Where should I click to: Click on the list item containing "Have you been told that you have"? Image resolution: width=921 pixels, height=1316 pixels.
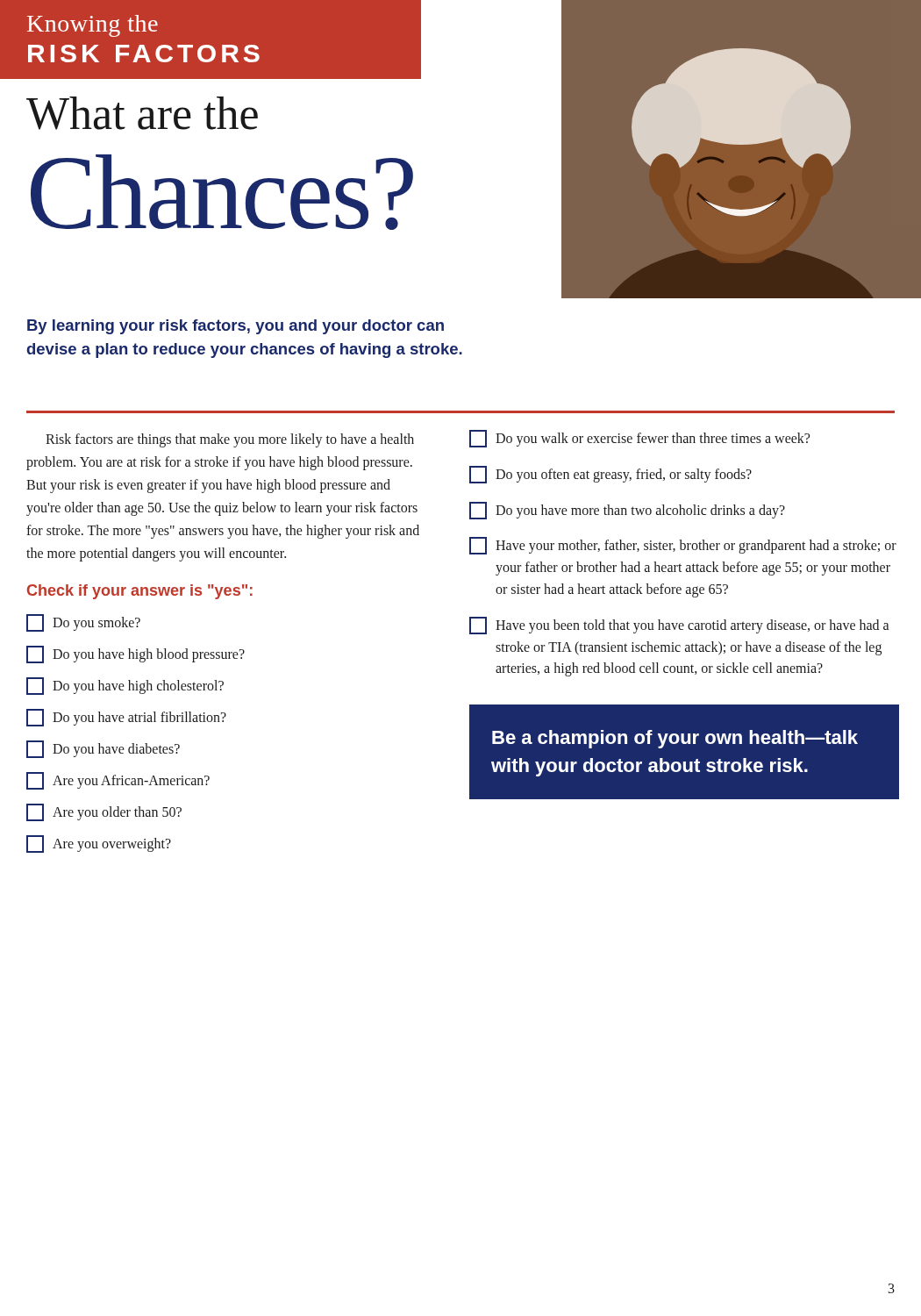tap(684, 647)
